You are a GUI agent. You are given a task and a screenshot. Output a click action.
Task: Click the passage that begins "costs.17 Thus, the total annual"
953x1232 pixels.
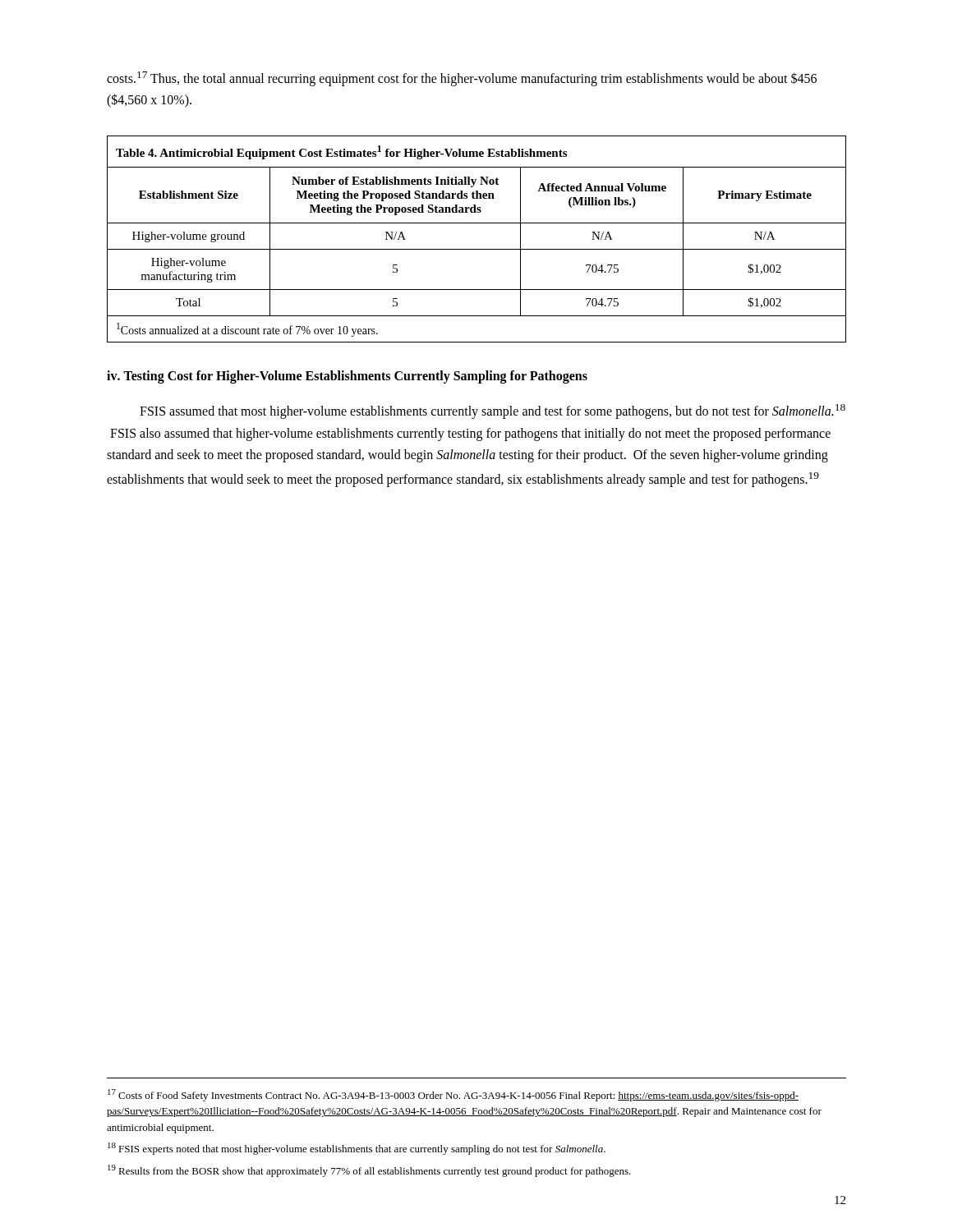(462, 87)
